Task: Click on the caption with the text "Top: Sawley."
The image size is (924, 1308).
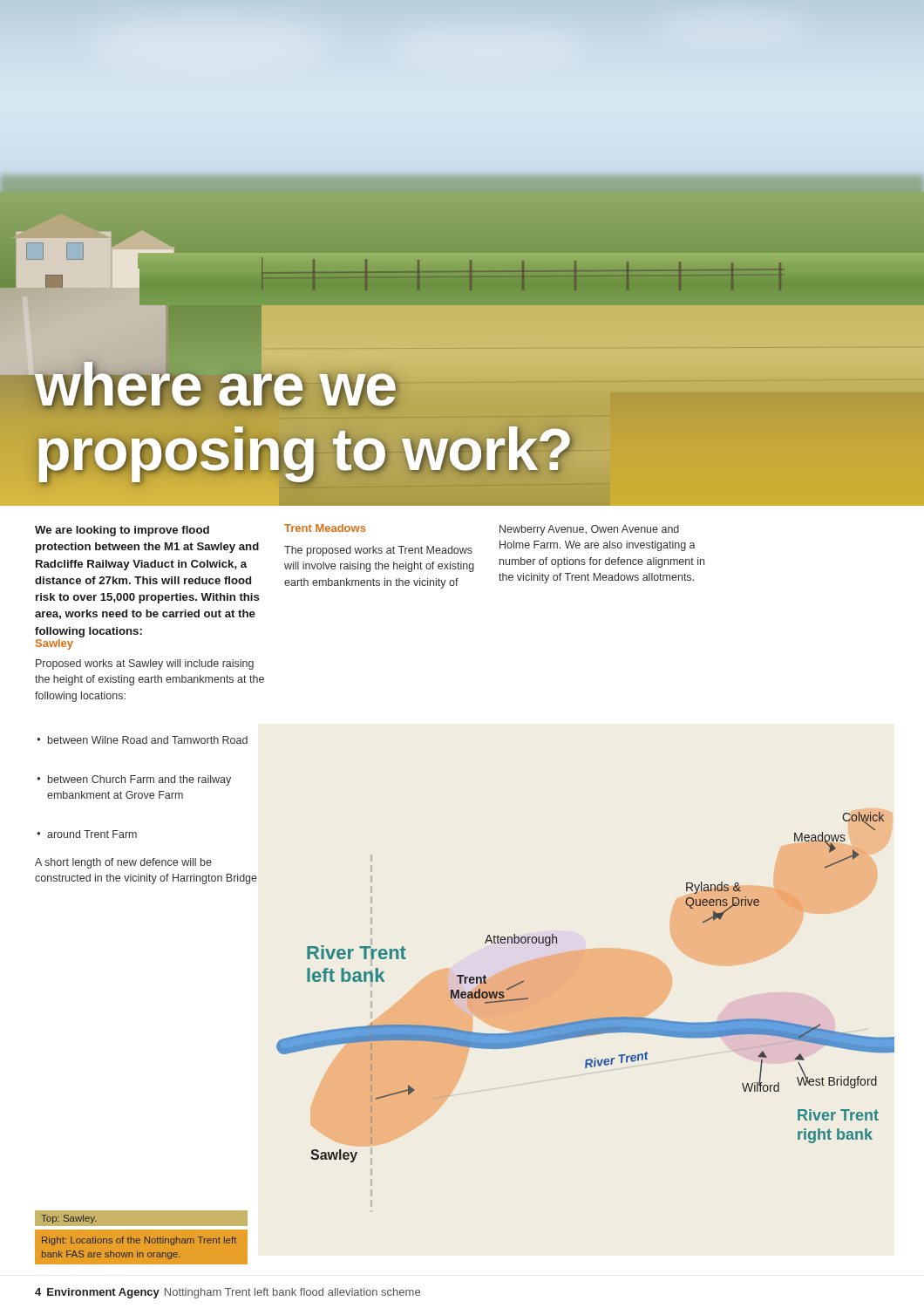Action: click(x=141, y=1218)
